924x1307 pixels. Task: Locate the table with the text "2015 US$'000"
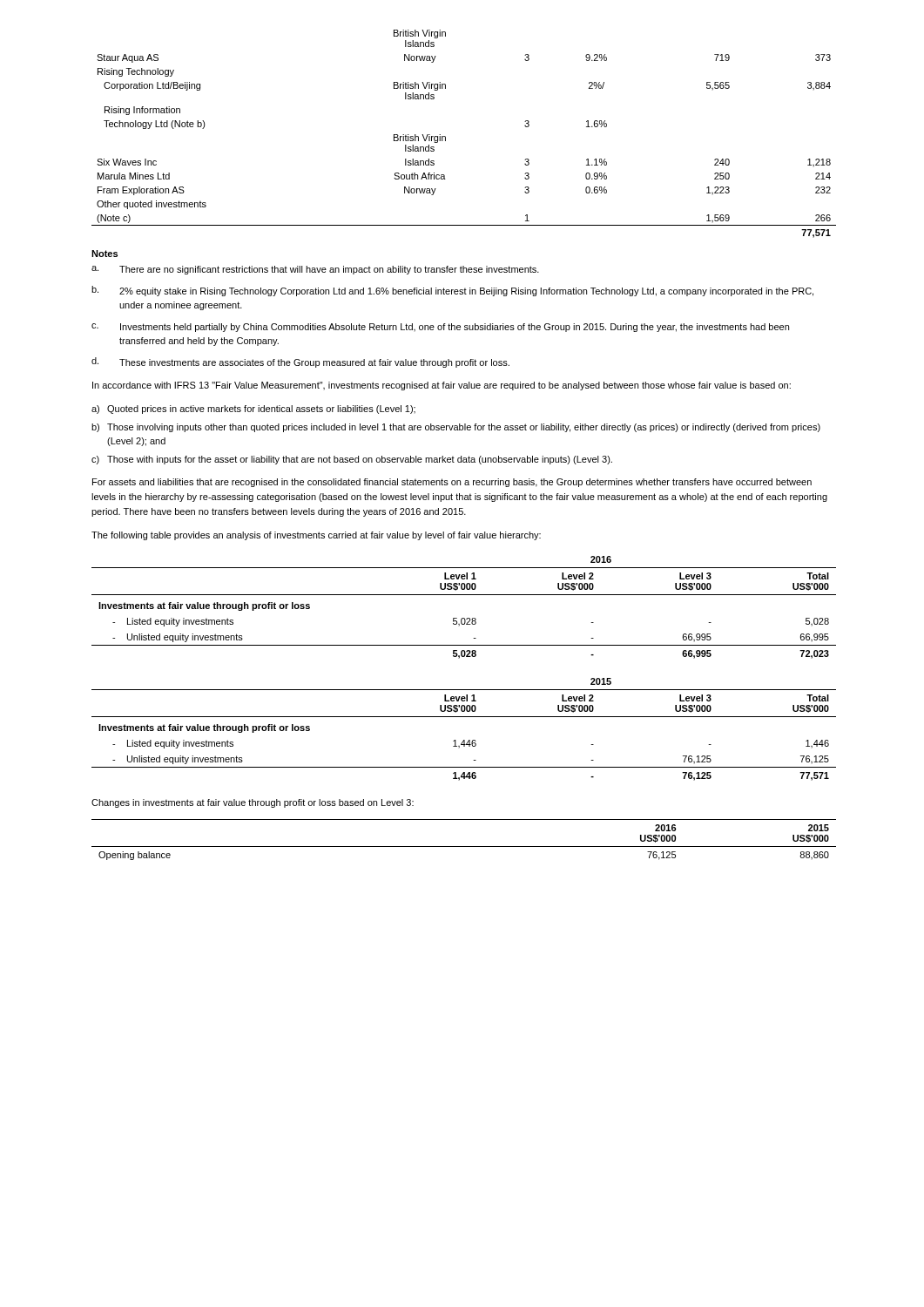(x=464, y=841)
